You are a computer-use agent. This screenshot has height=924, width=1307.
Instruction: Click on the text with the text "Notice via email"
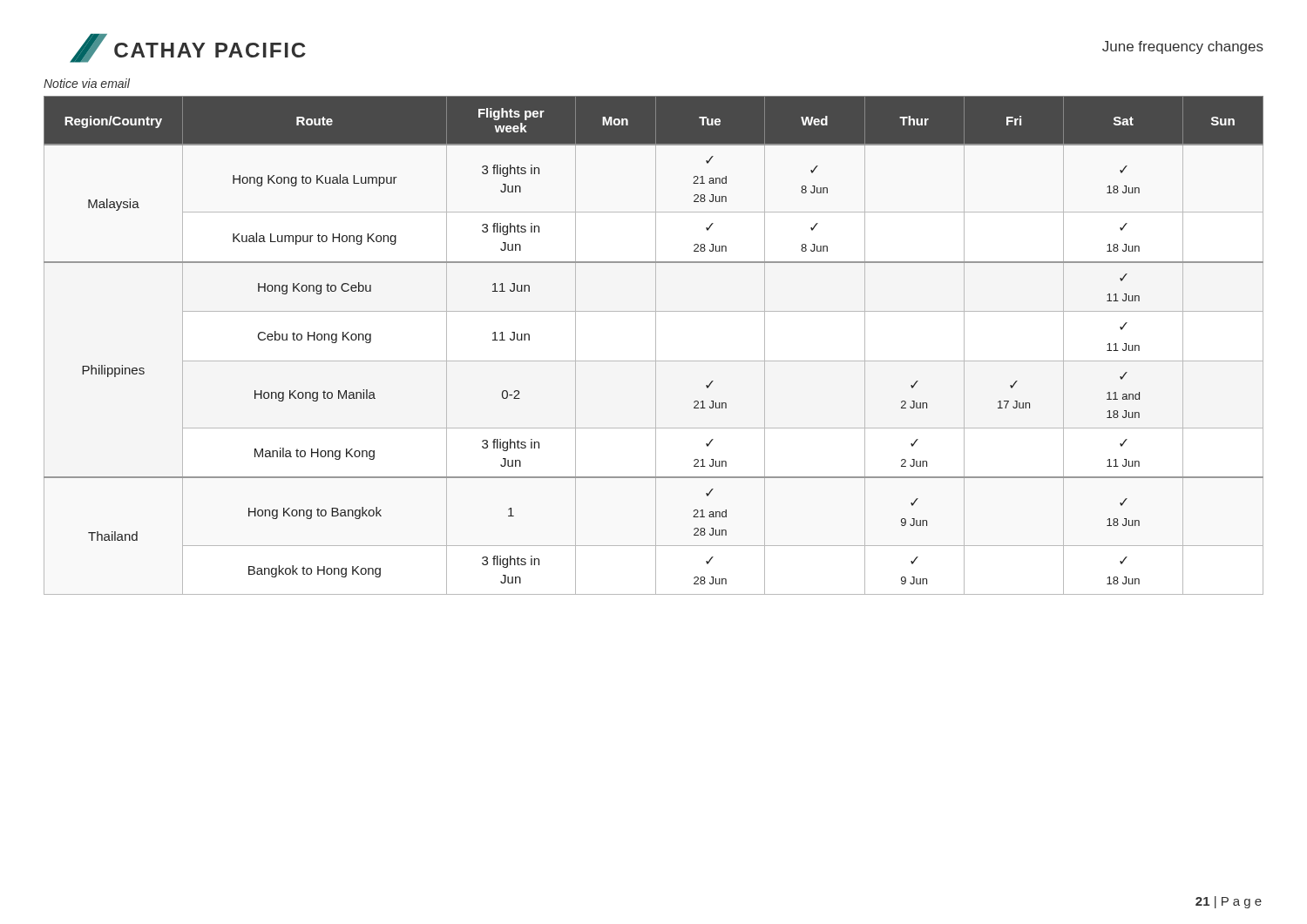87,84
